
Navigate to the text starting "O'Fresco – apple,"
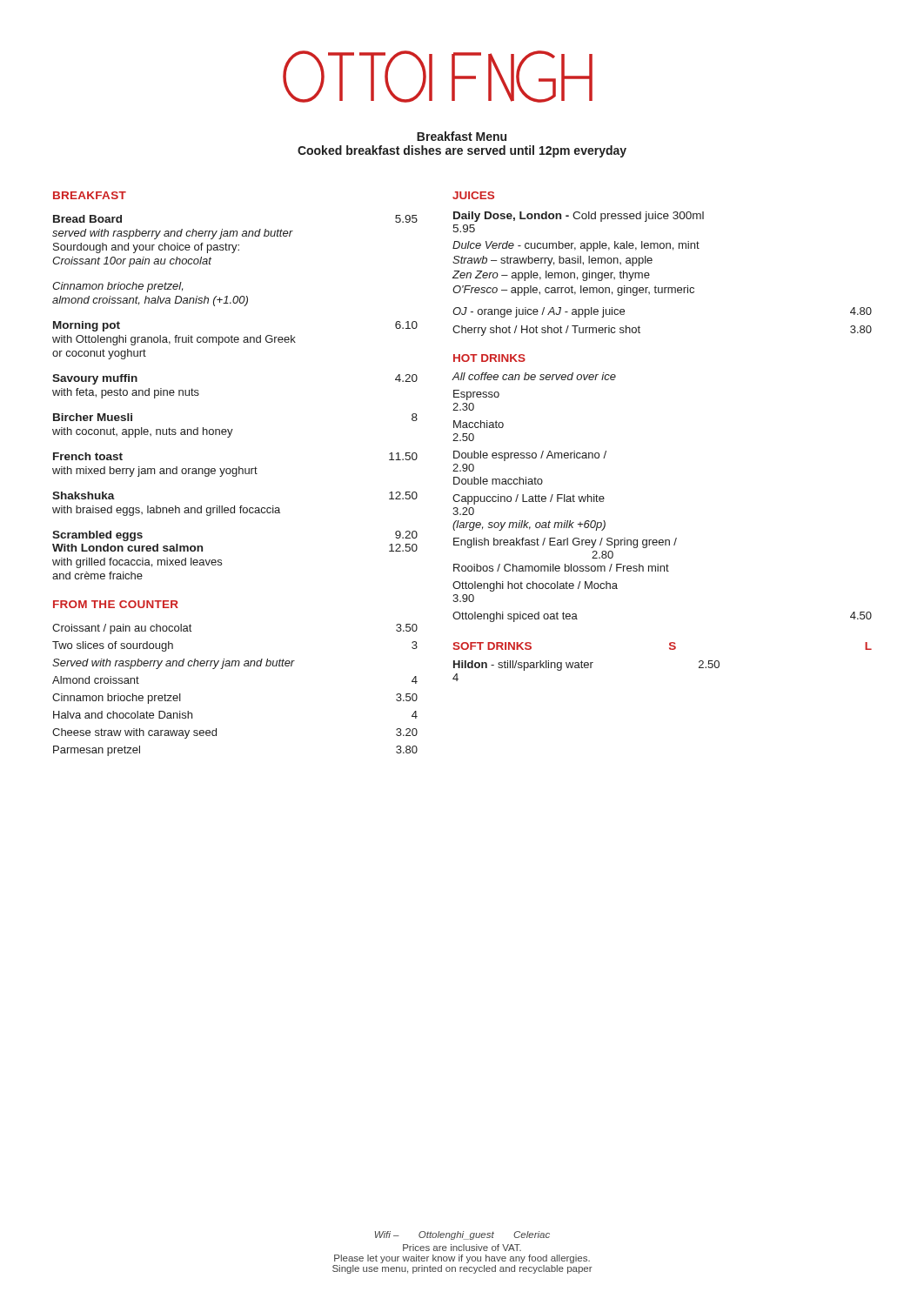tap(574, 289)
